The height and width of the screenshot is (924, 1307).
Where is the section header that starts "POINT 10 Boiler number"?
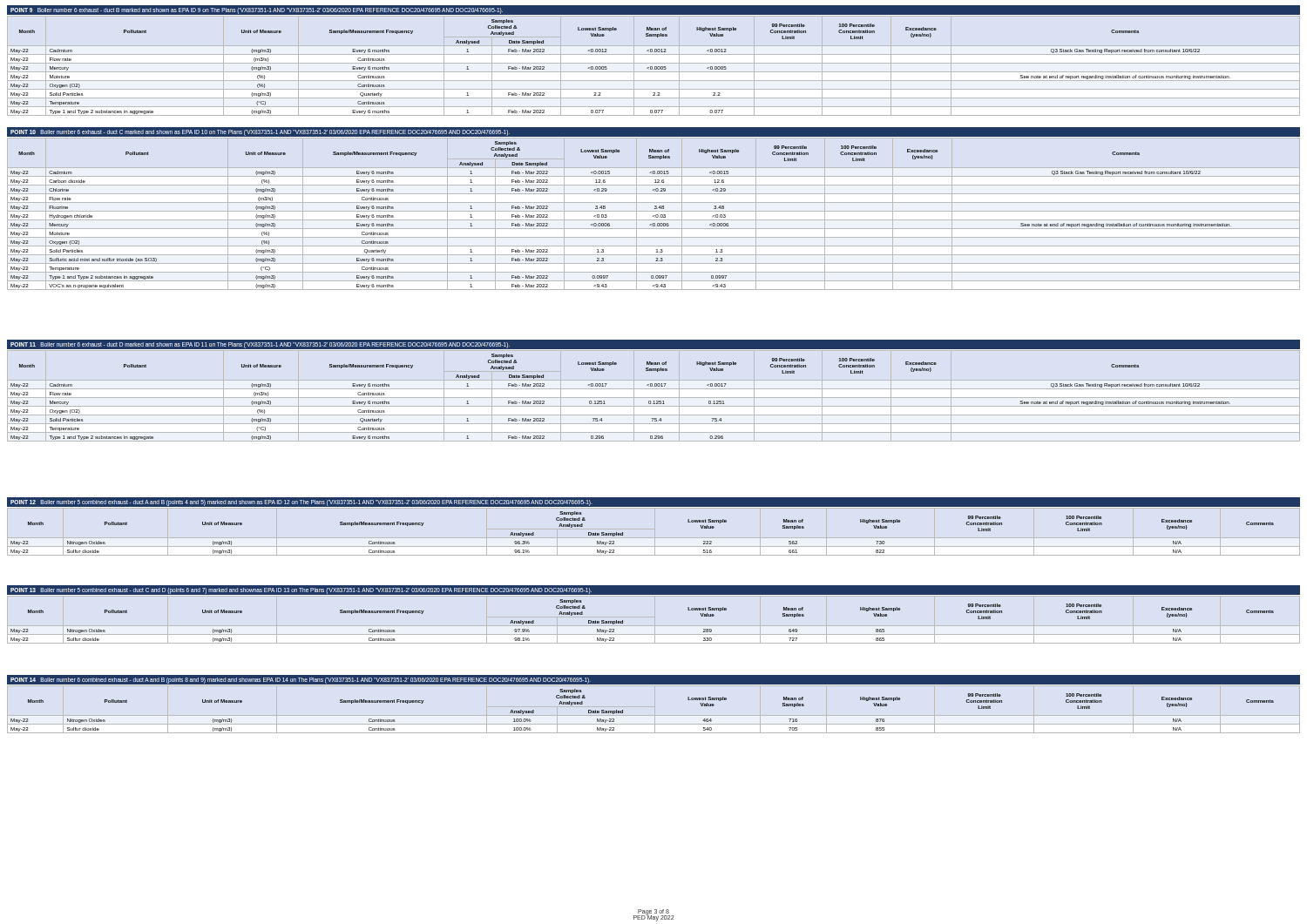click(x=654, y=132)
